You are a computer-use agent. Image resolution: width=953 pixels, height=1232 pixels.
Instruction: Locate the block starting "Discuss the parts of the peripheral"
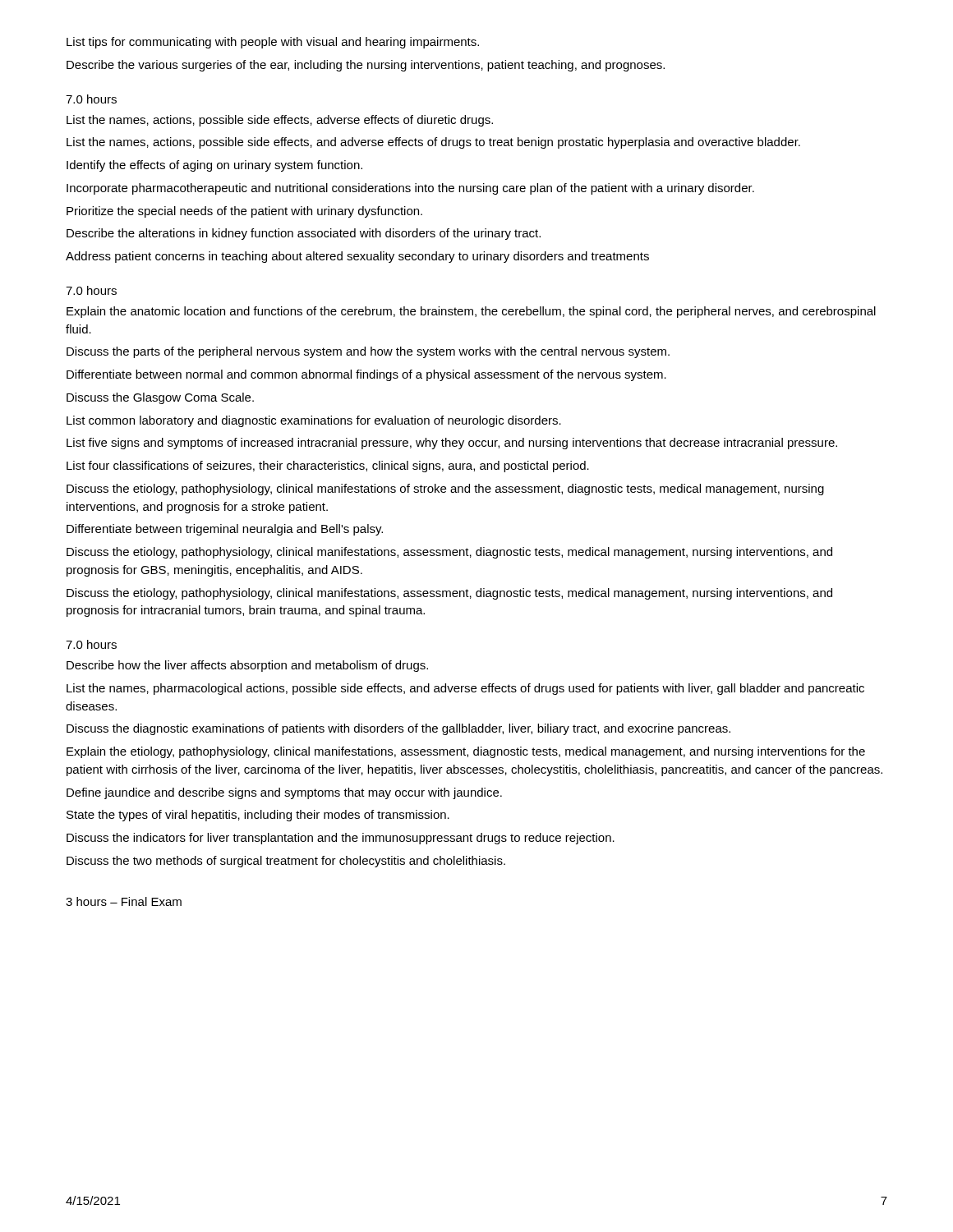(368, 351)
